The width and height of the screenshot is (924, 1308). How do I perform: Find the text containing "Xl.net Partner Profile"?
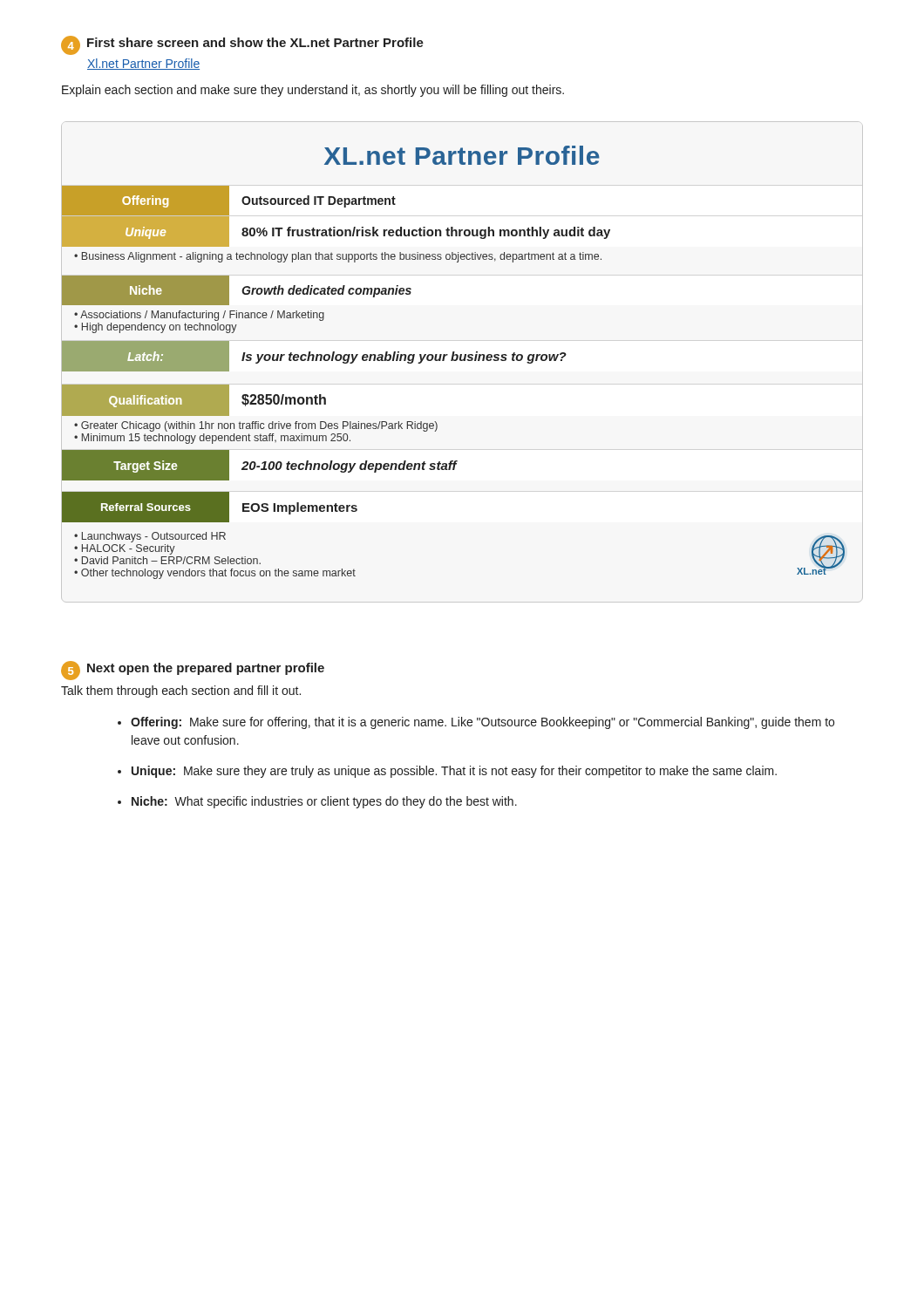pyautogui.click(x=143, y=64)
